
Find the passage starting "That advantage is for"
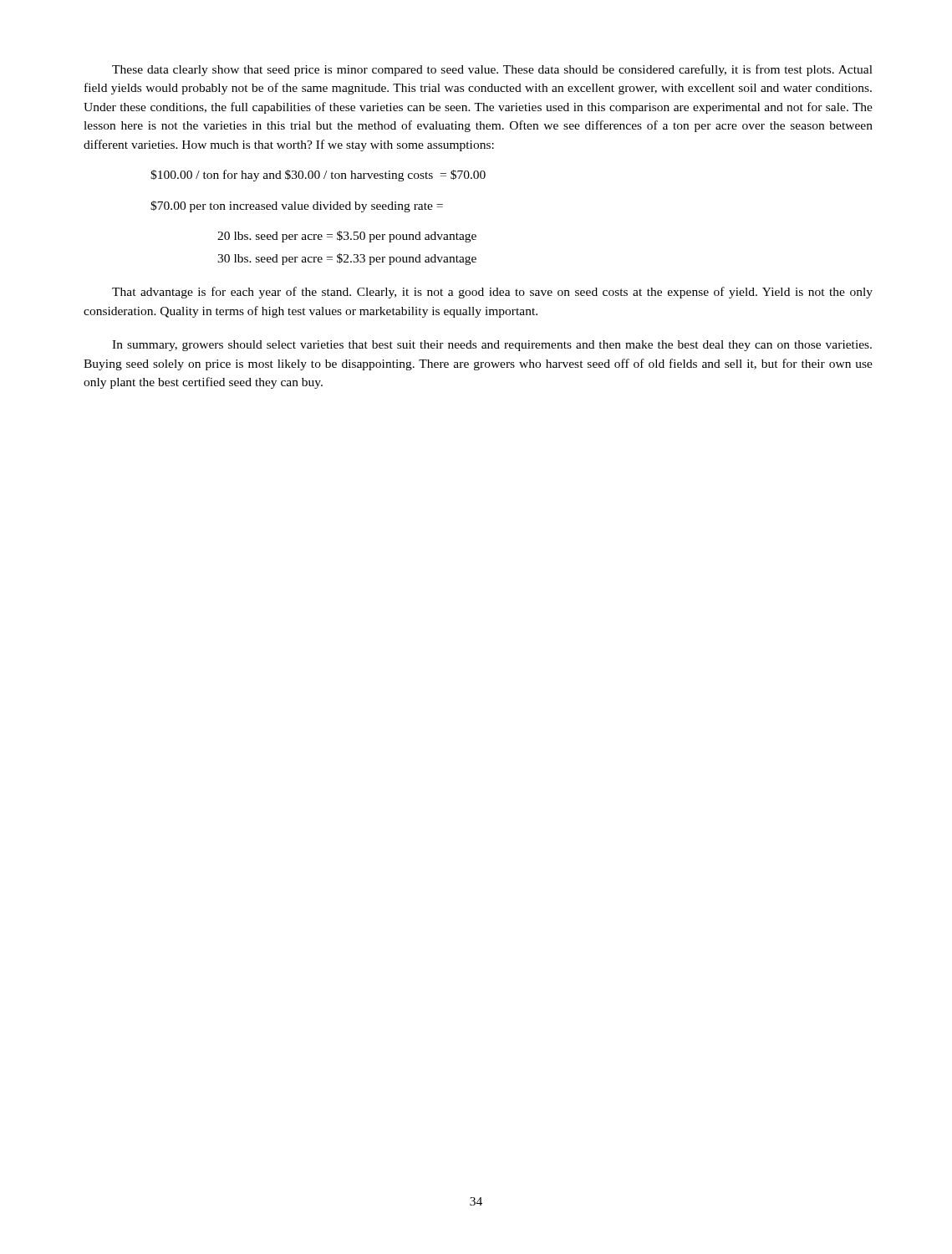[x=478, y=302]
